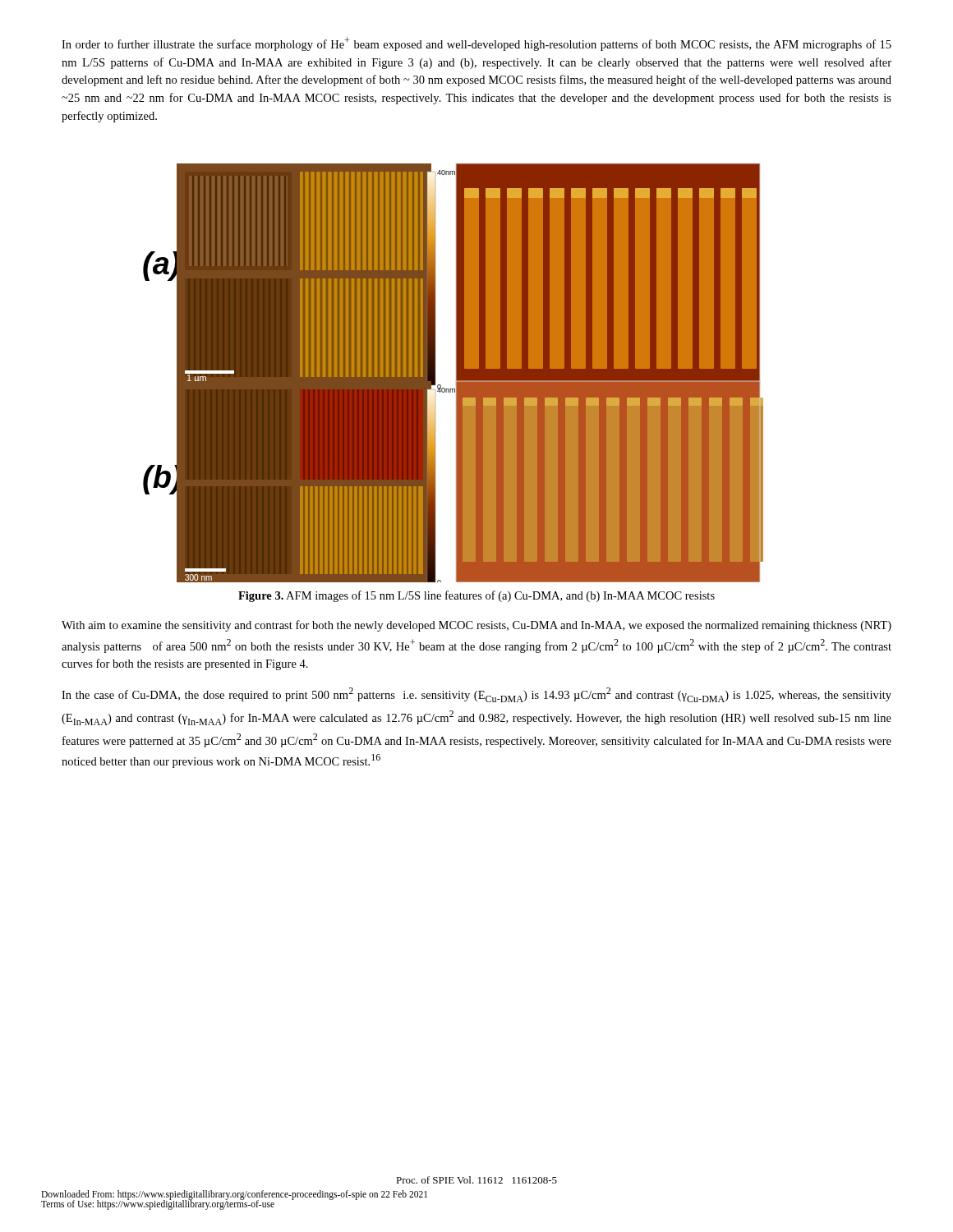Click the passage that begins "In order to further illustrate the"
This screenshot has width=953, height=1232.
pos(476,78)
